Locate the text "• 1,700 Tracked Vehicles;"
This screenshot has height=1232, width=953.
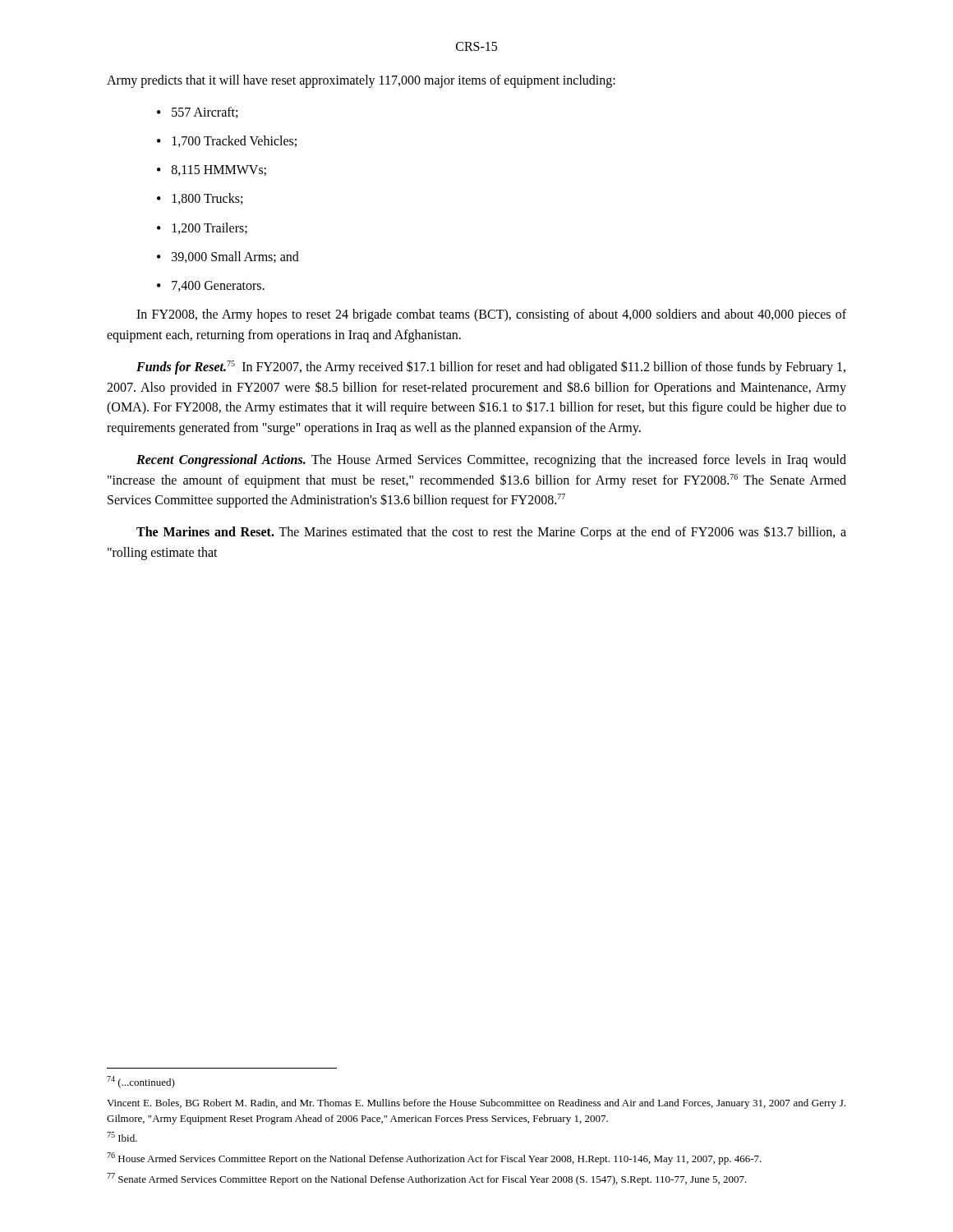pos(227,142)
